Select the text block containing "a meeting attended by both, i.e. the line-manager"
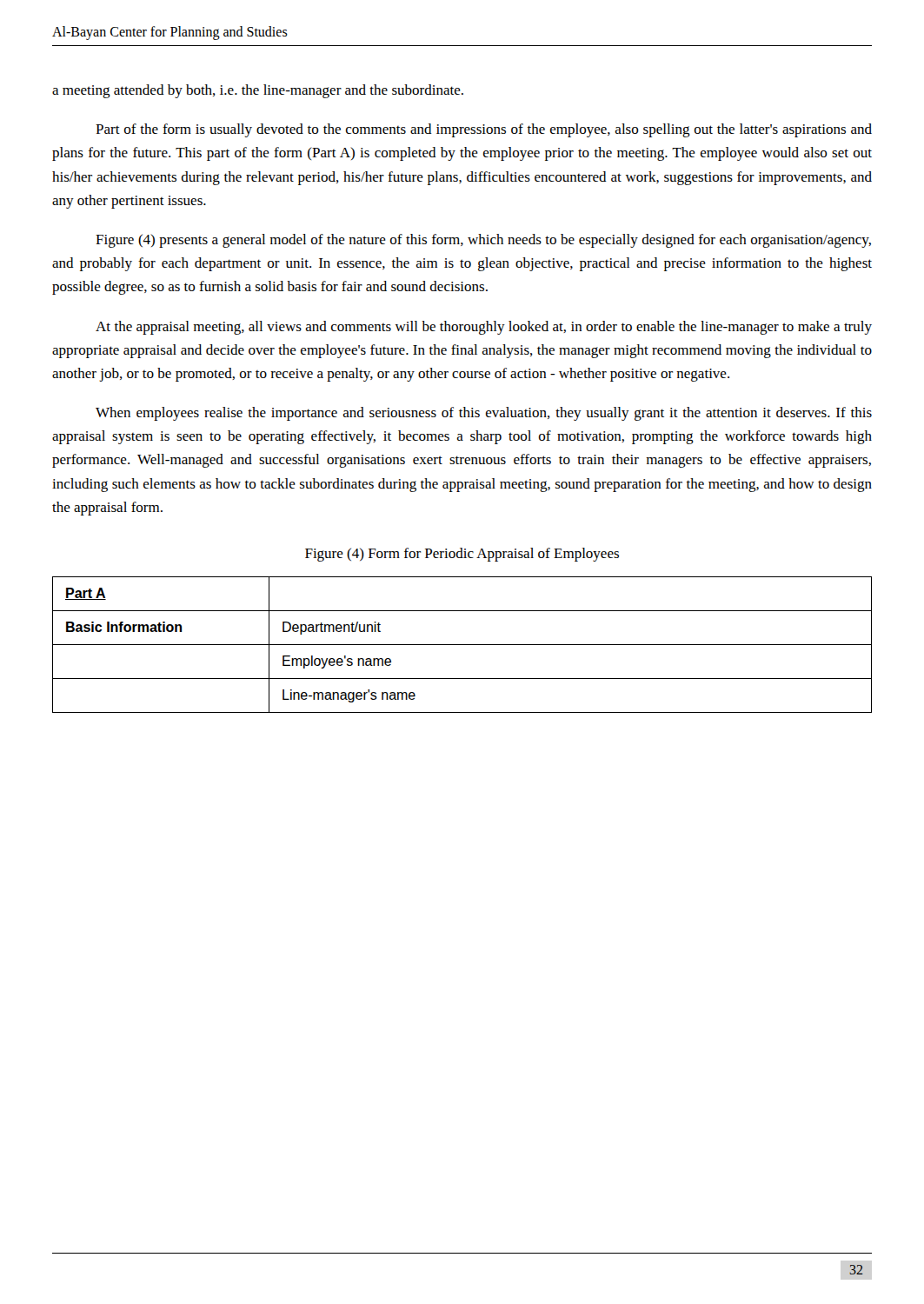924x1304 pixels. 258,90
